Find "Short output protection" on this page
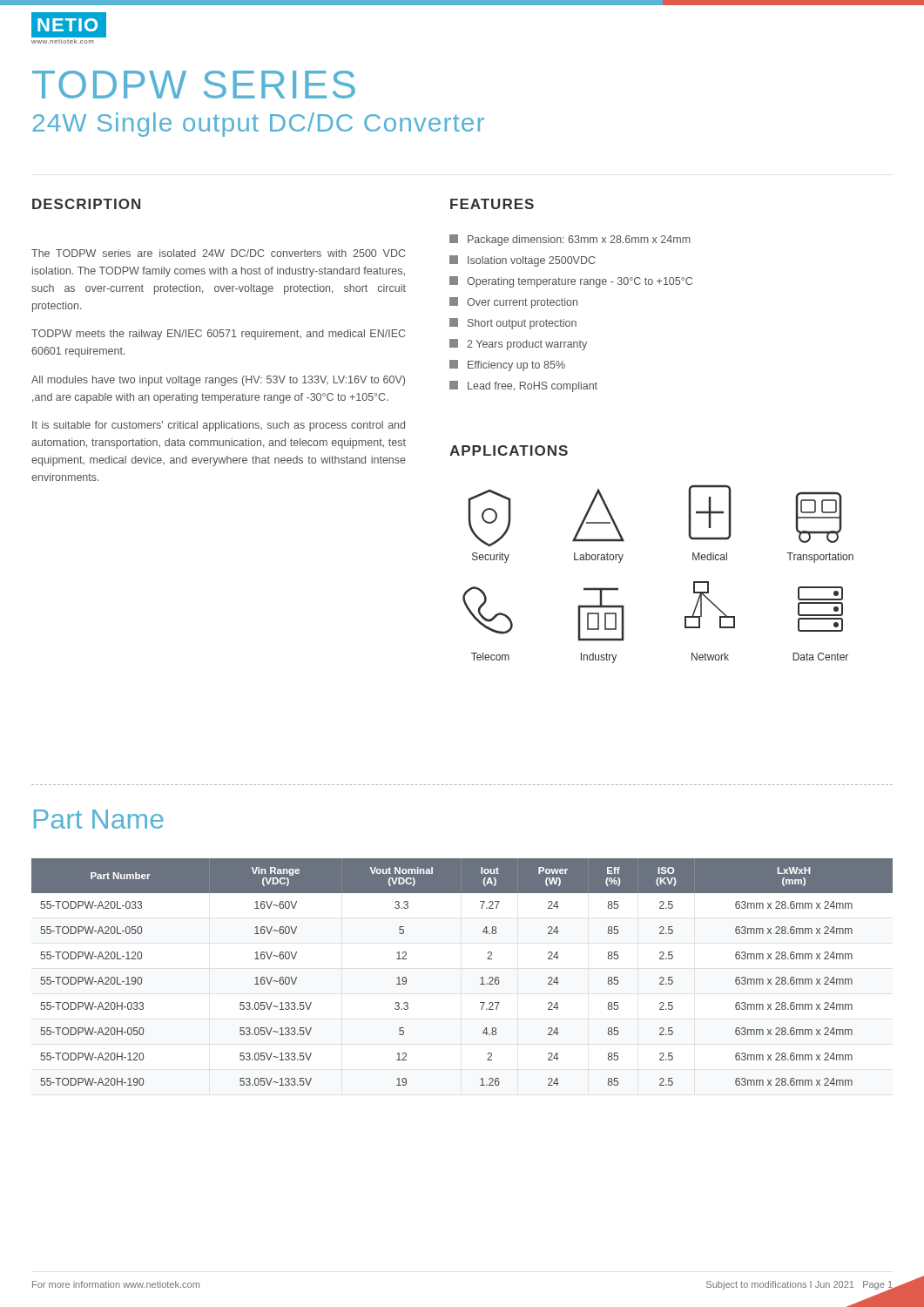 click(x=513, y=324)
